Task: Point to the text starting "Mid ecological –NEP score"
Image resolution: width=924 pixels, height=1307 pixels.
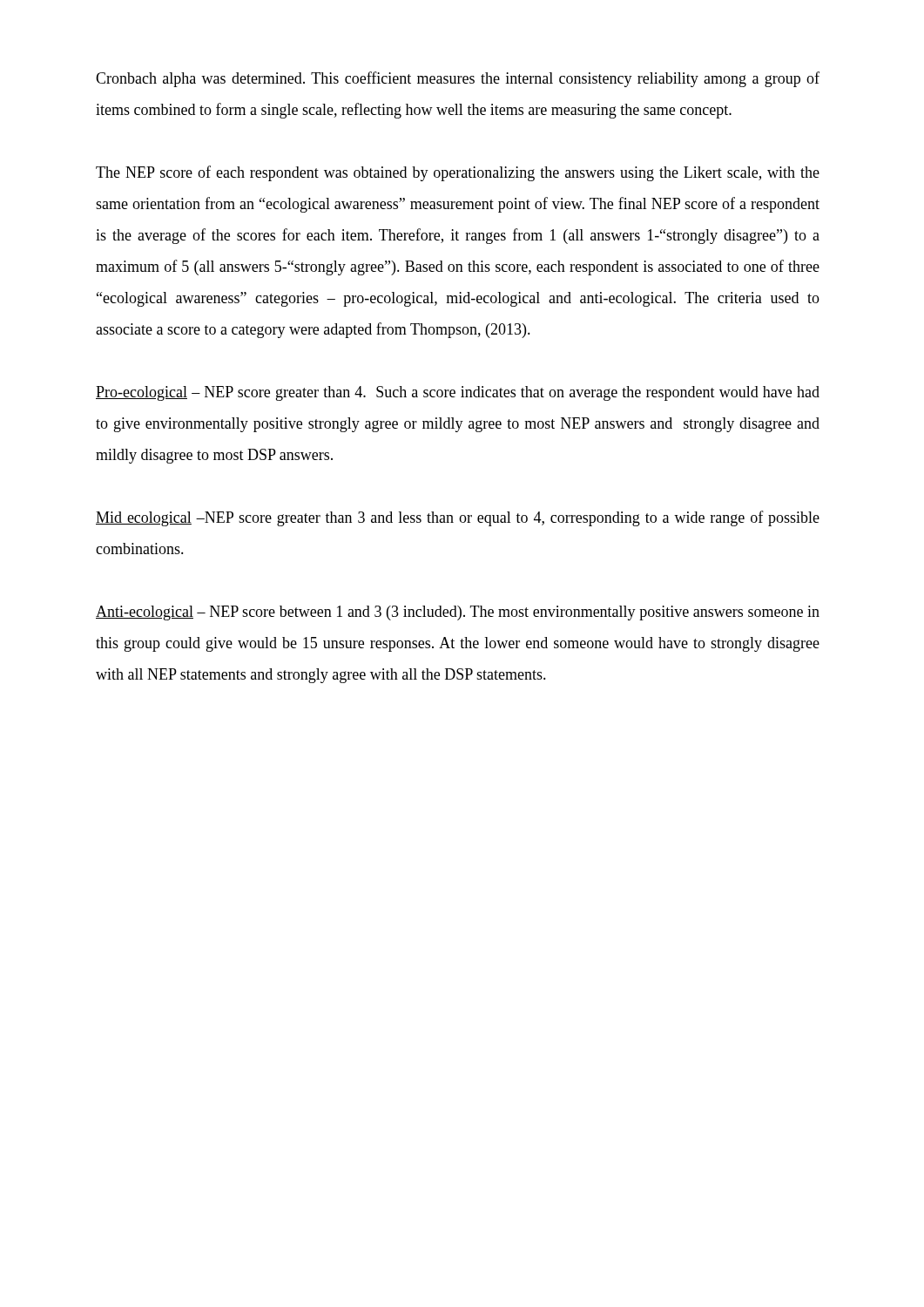Action: (458, 533)
